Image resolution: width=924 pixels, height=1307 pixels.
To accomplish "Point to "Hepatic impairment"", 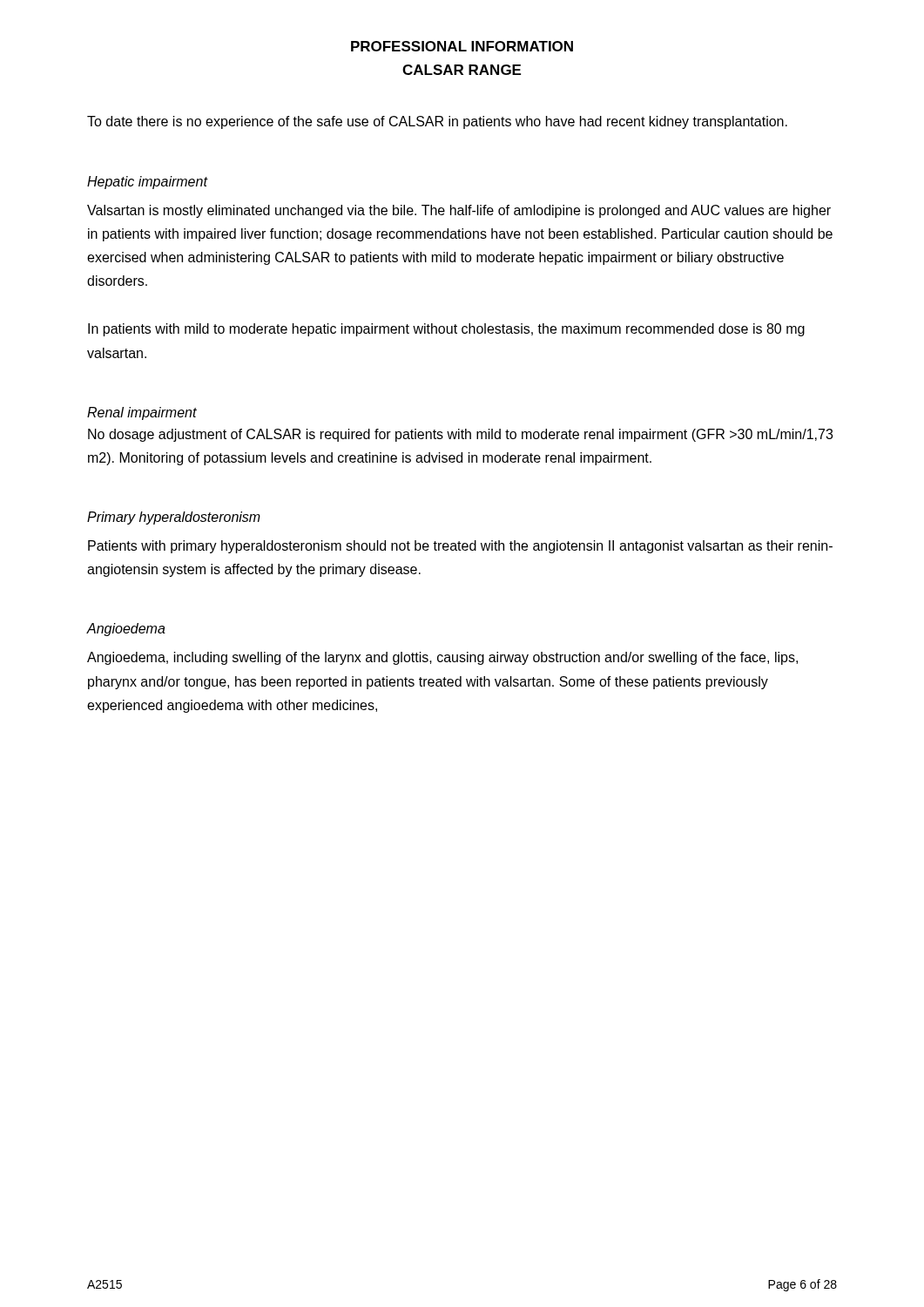I will pyautogui.click(x=147, y=181).
